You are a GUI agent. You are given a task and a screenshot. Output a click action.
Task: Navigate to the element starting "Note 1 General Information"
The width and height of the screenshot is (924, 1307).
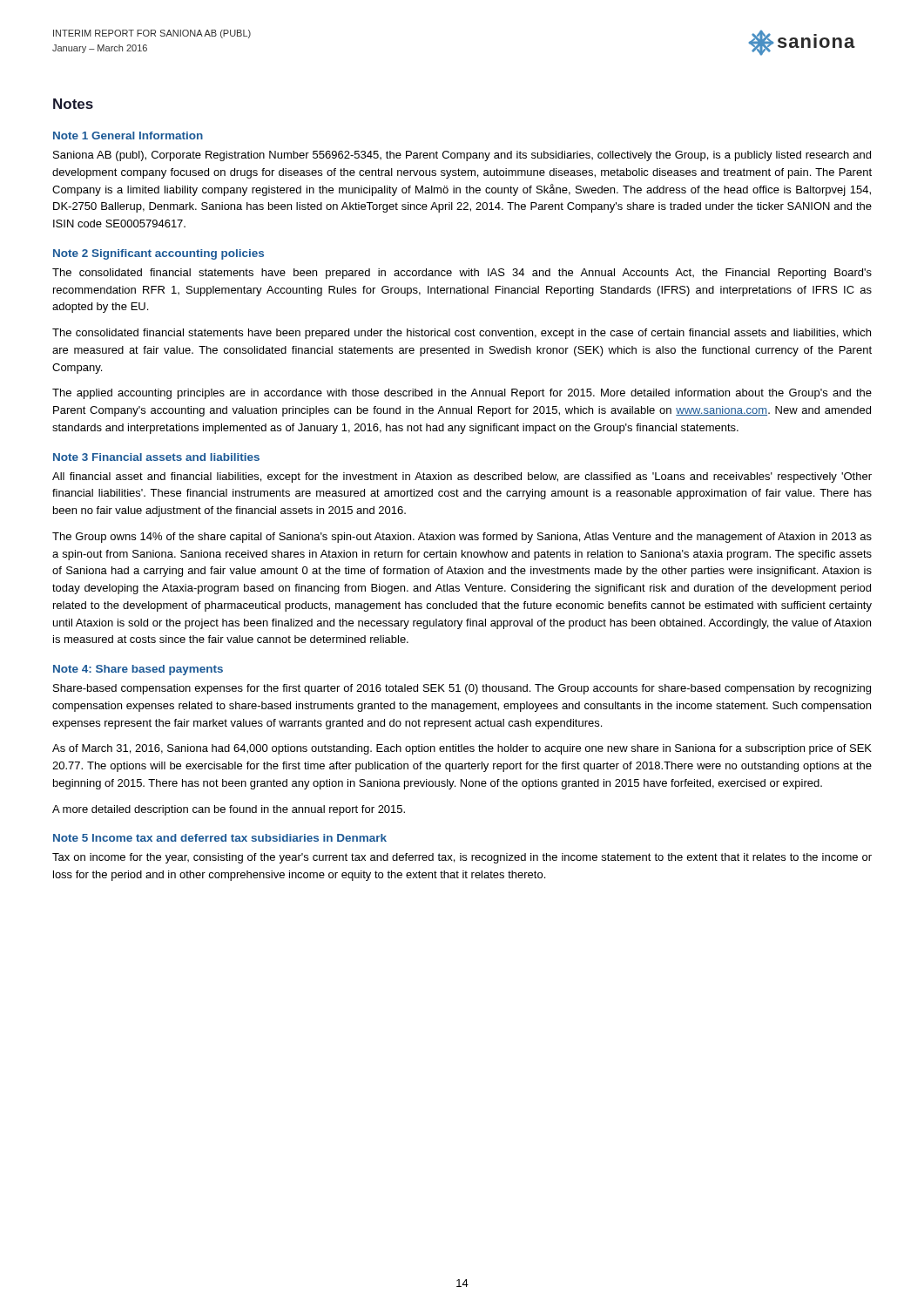pos(128,136)
